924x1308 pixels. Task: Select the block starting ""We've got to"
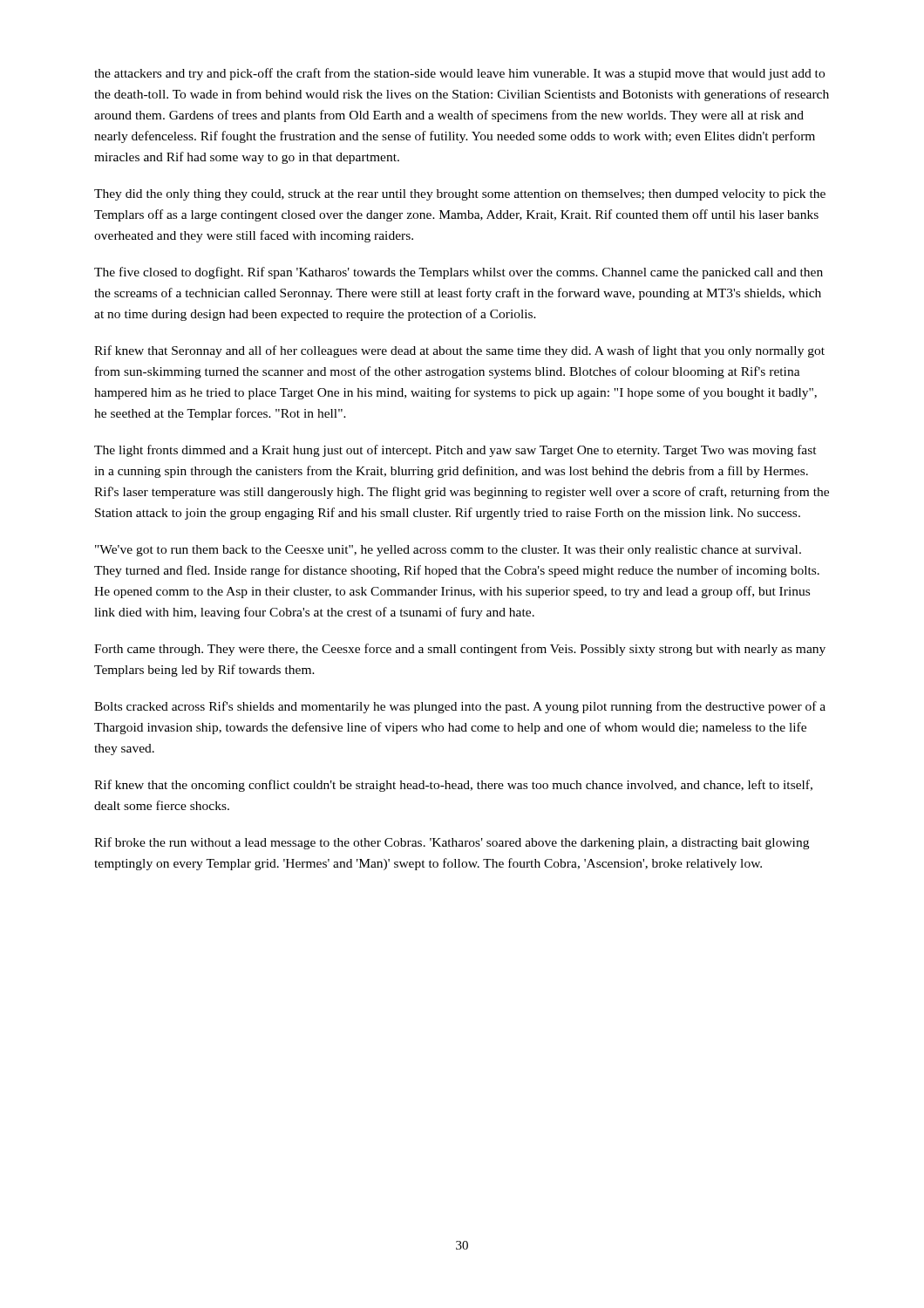[x=457, y=581]
